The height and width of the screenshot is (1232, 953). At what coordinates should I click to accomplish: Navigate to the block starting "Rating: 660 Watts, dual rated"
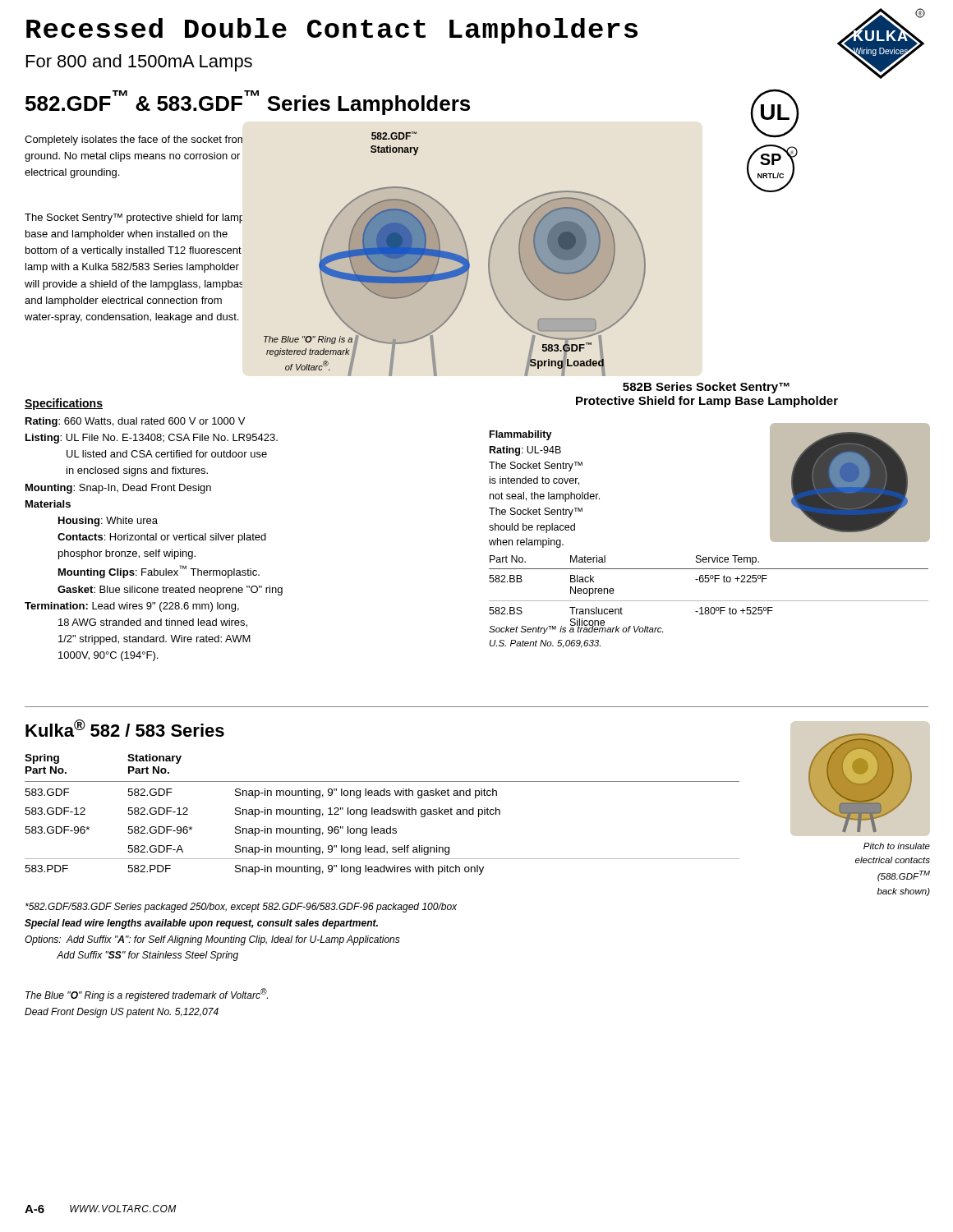click(x=154, y=539)
